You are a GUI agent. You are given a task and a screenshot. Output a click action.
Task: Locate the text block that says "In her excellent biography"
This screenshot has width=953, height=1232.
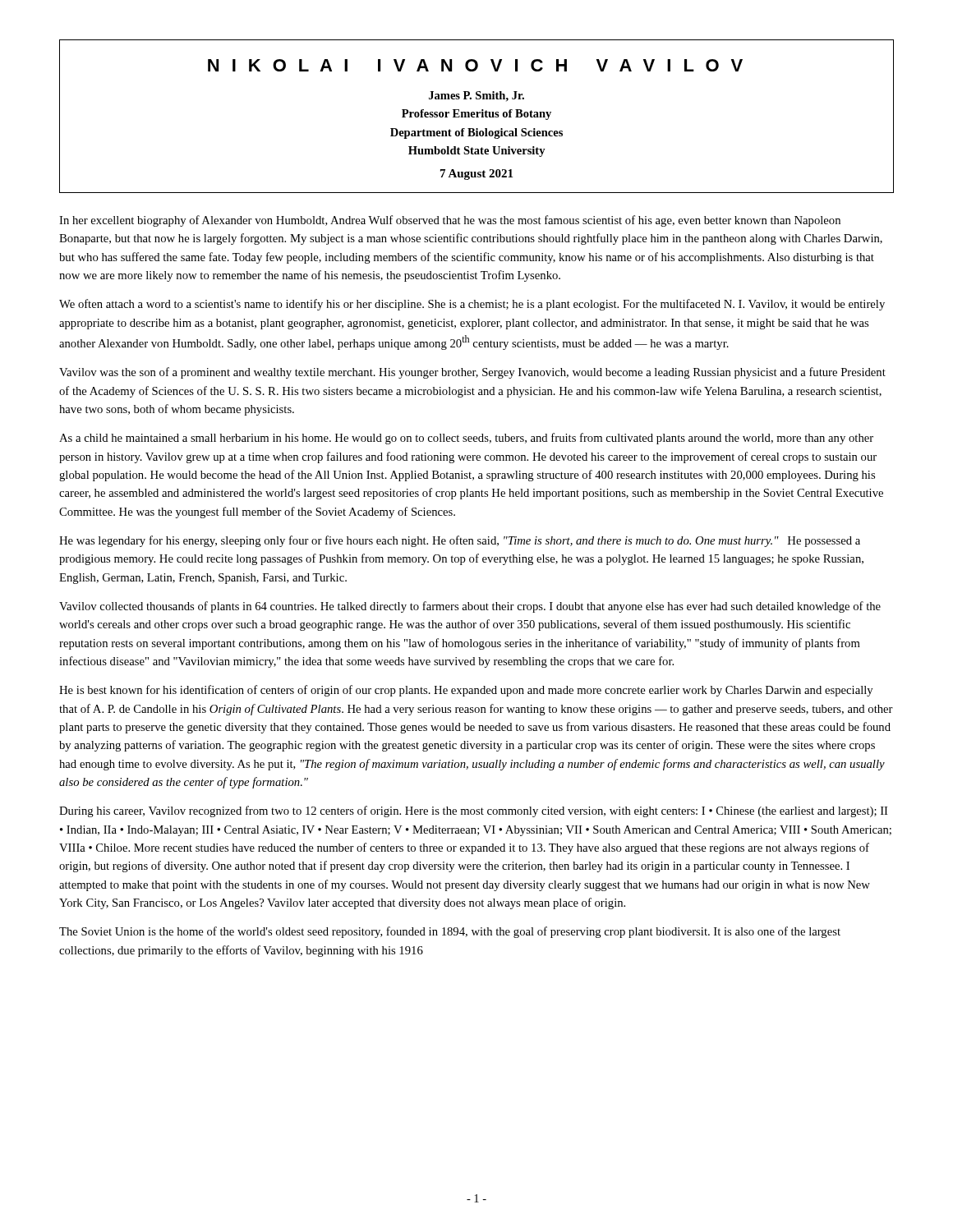pyautogui.click(x=471, y=248)
